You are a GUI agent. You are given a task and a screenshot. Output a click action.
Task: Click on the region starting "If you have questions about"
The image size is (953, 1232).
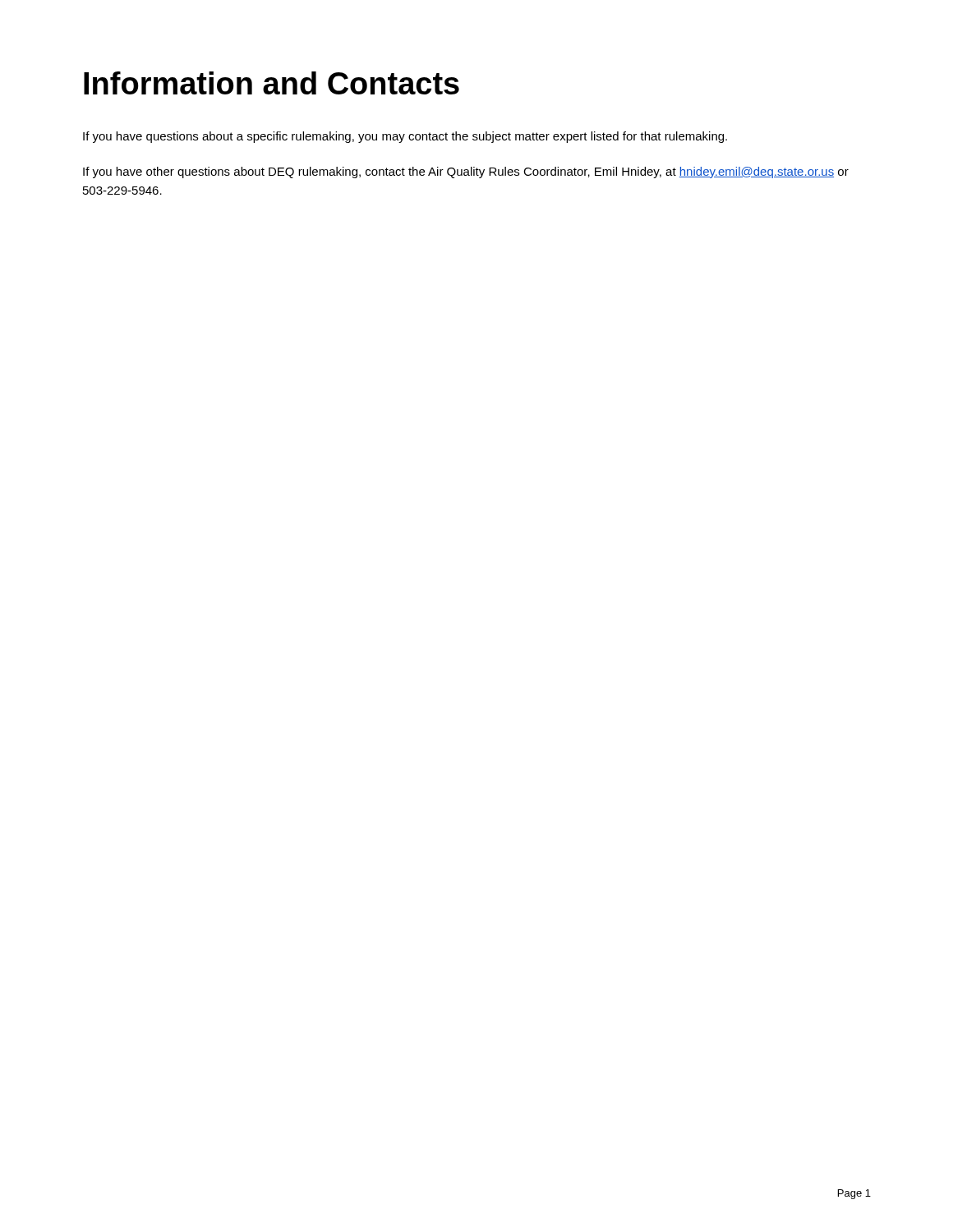pyautogui.click(x=405, y=136)
